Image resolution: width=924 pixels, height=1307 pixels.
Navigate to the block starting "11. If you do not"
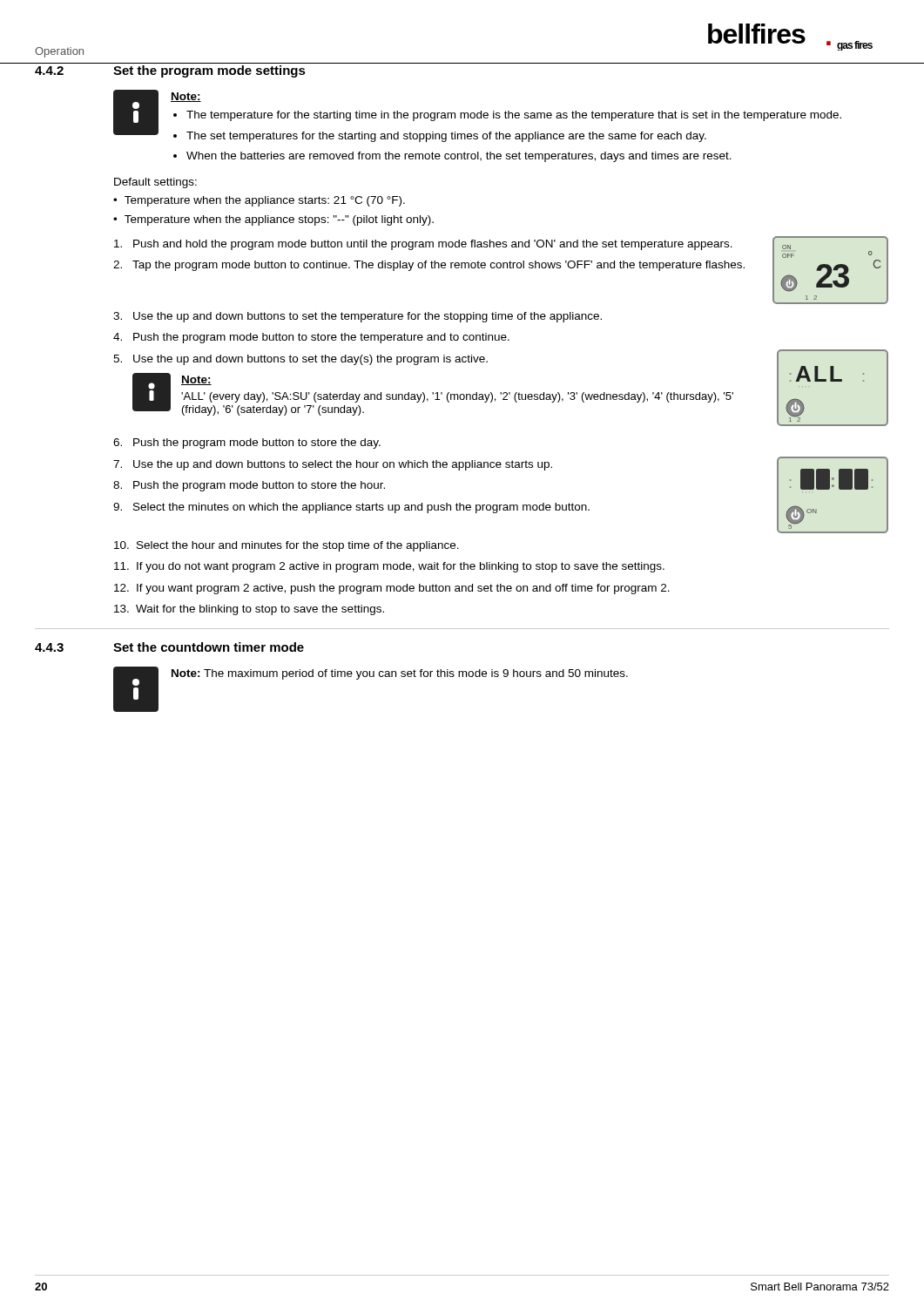tap(389, 566)
